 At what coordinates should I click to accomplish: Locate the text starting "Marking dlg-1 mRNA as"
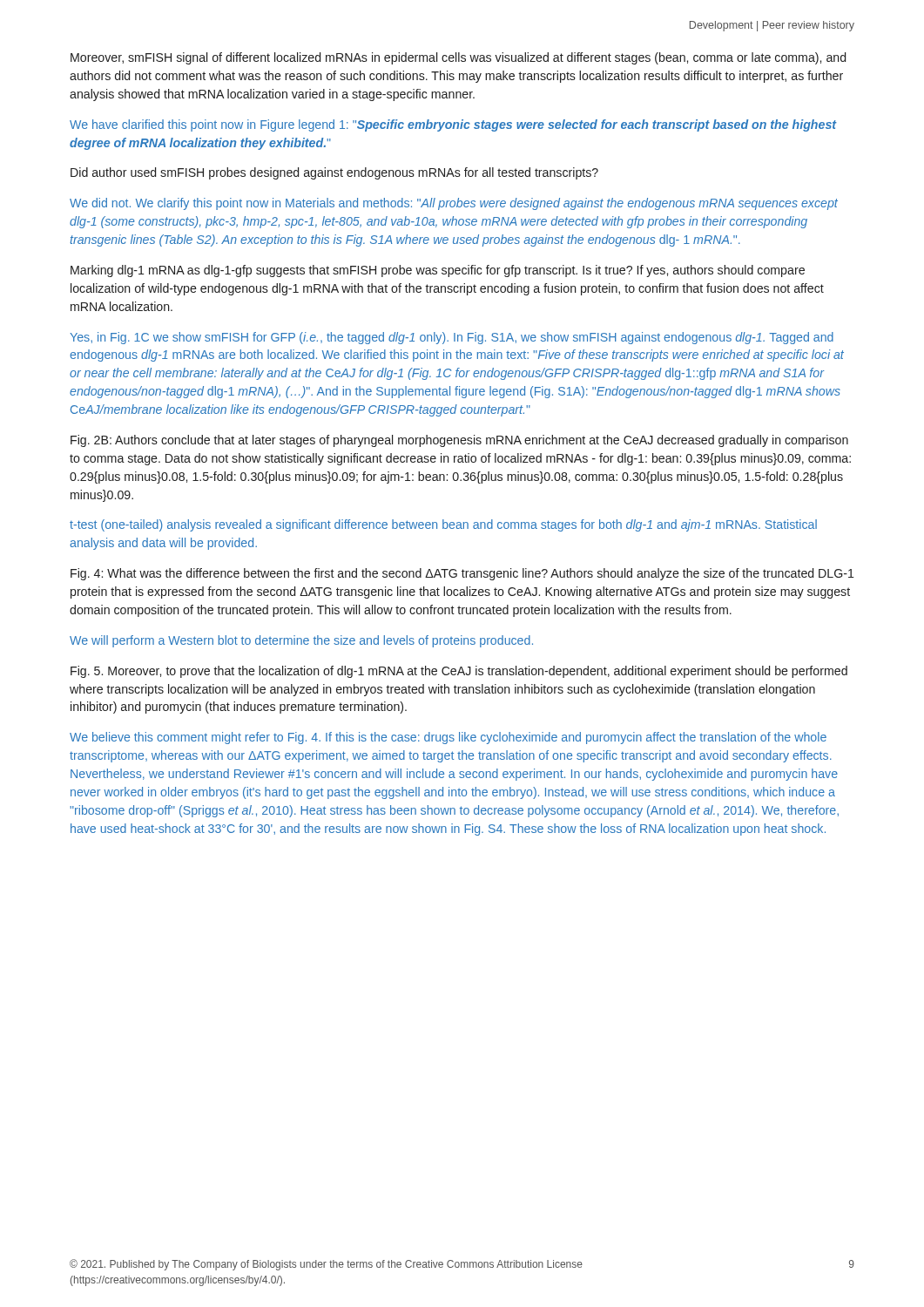pyautogui.click(x=447, y=288)
